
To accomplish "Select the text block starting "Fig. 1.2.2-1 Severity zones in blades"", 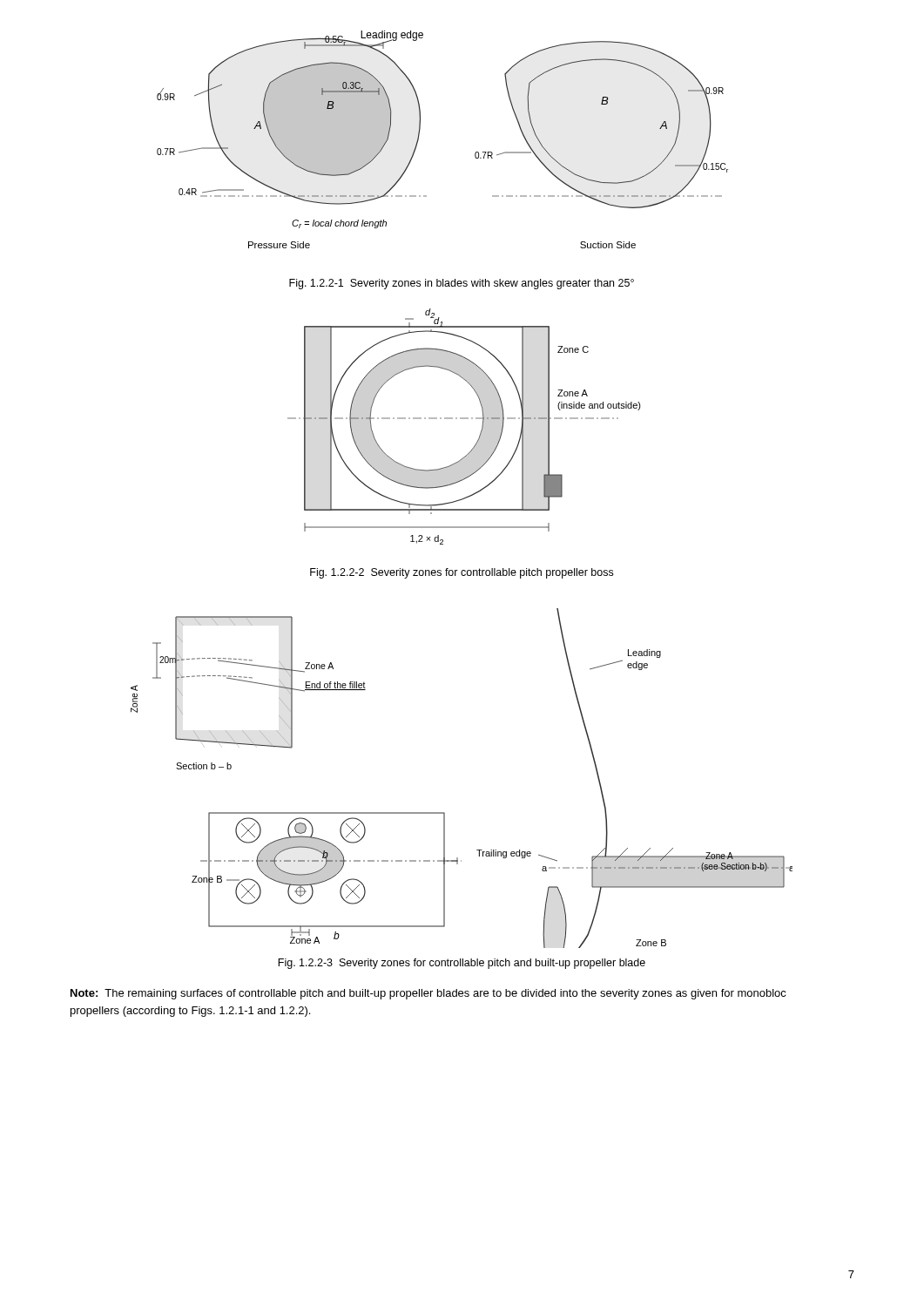I will (x=462, y=283).
